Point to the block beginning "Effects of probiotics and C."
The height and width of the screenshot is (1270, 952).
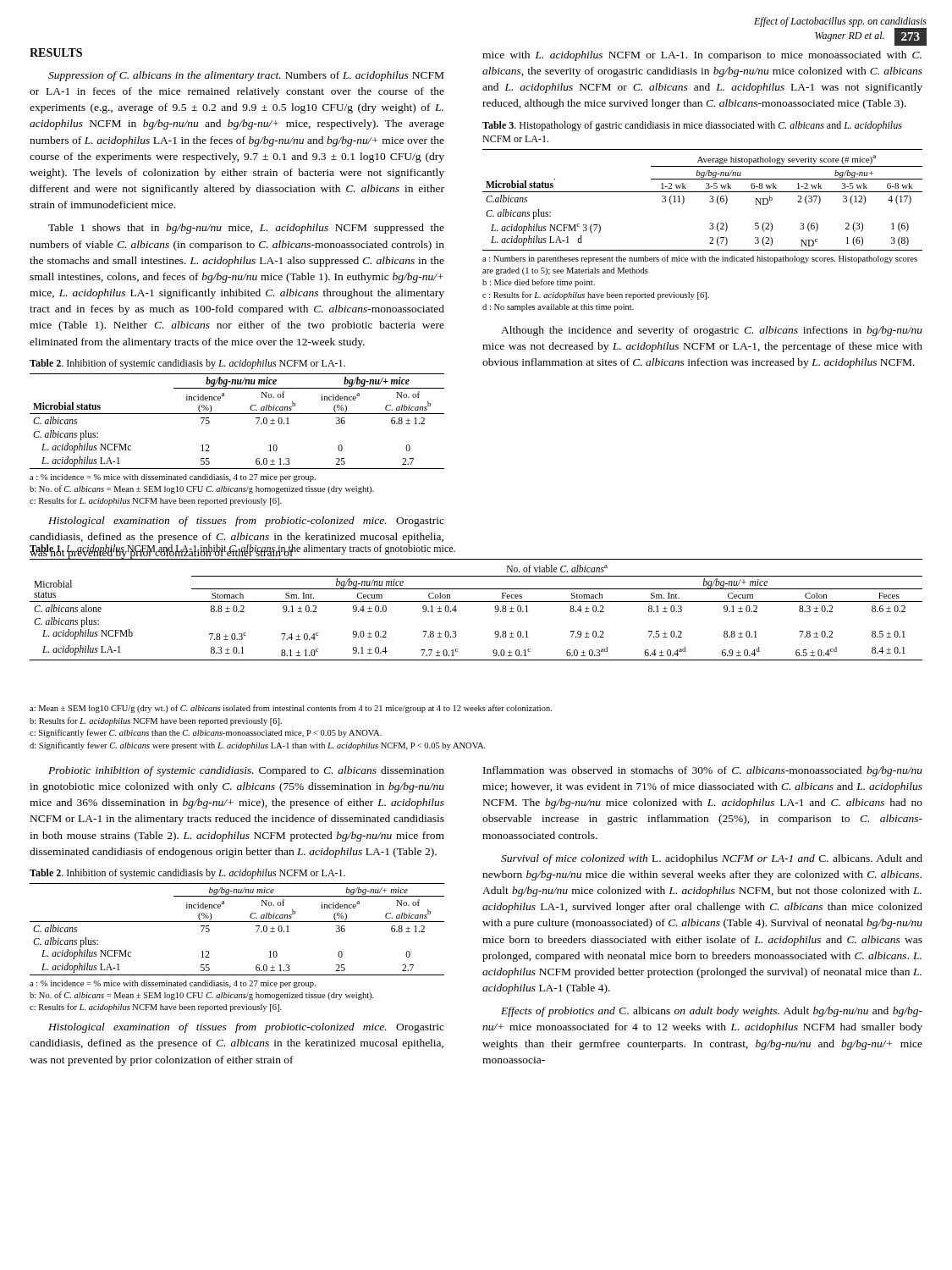pos(702,1035)
